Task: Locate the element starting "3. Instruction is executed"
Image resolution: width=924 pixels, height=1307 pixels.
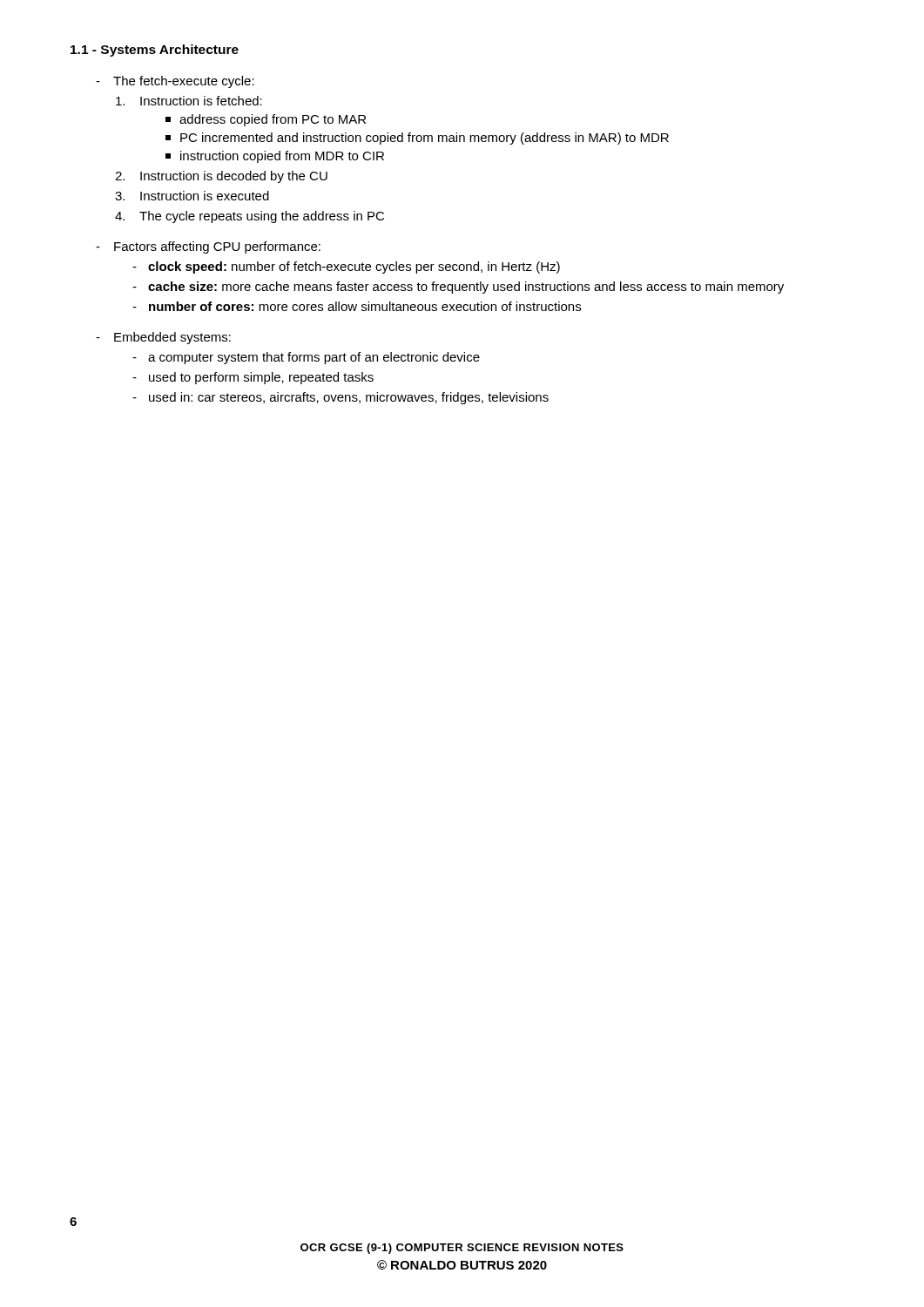Action: click(204, 196)
